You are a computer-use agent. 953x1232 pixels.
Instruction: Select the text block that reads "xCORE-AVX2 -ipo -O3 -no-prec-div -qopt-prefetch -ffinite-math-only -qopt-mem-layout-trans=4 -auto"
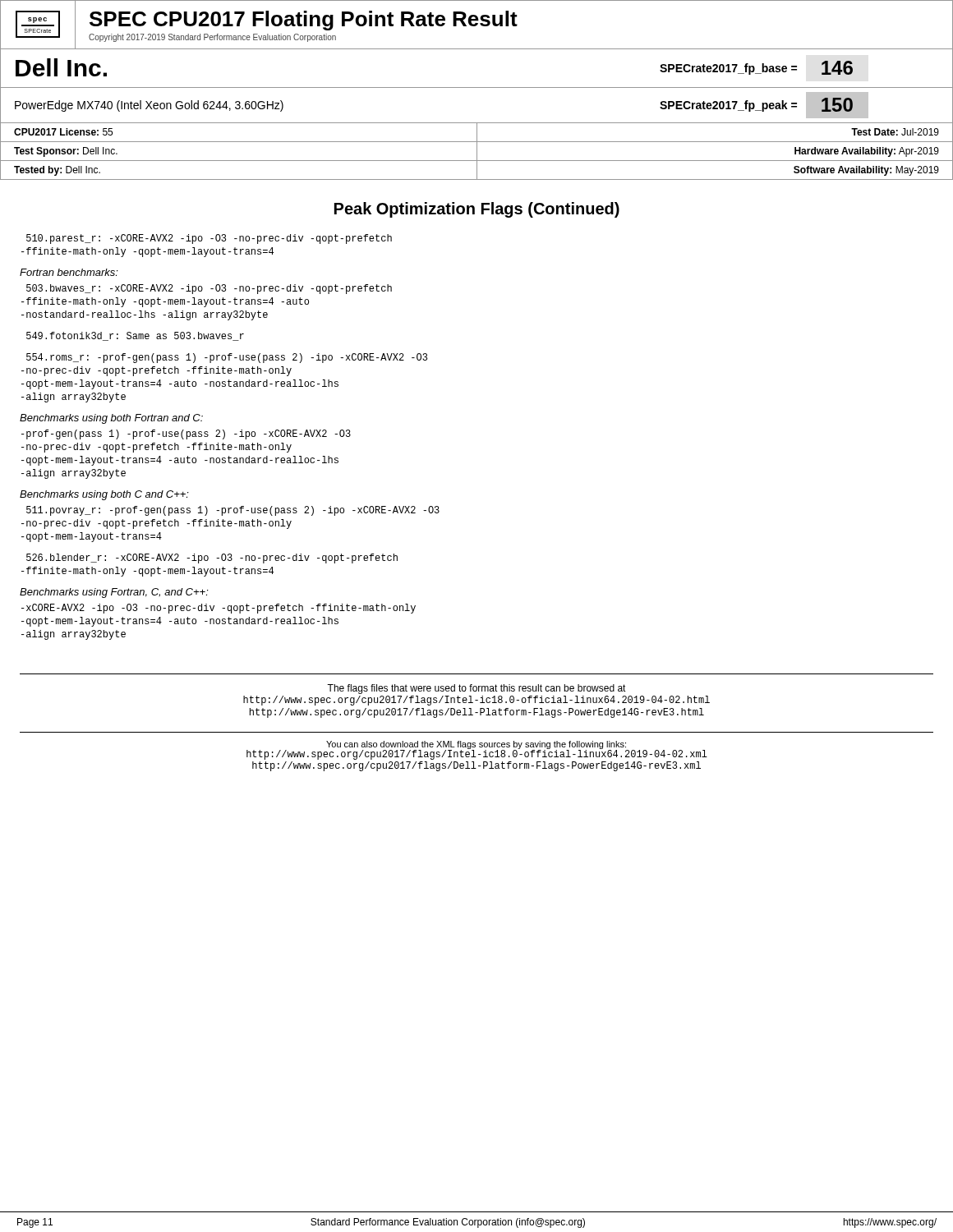218,621
